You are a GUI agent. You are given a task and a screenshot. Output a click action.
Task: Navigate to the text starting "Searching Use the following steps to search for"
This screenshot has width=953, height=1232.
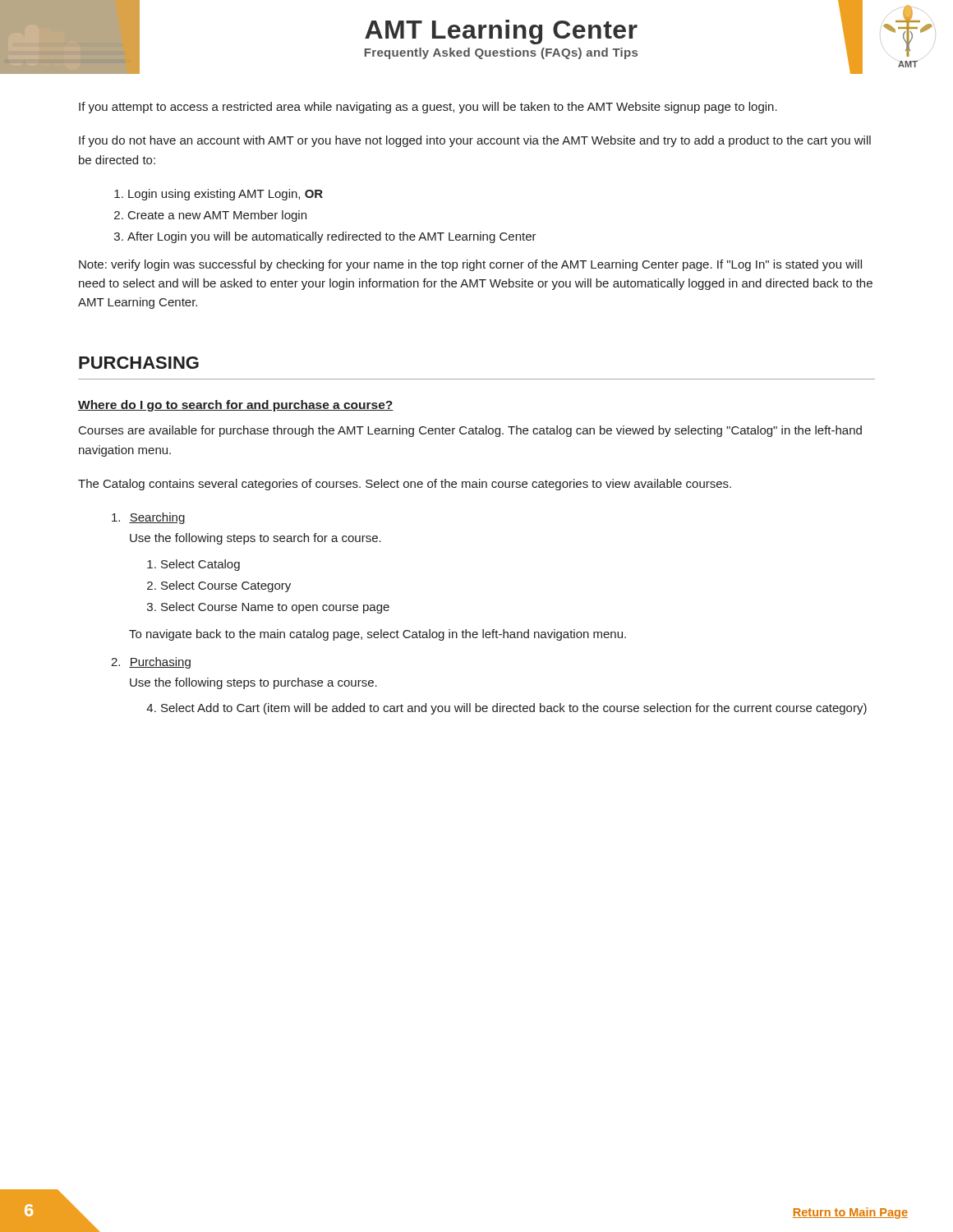[x=149, y=518]
